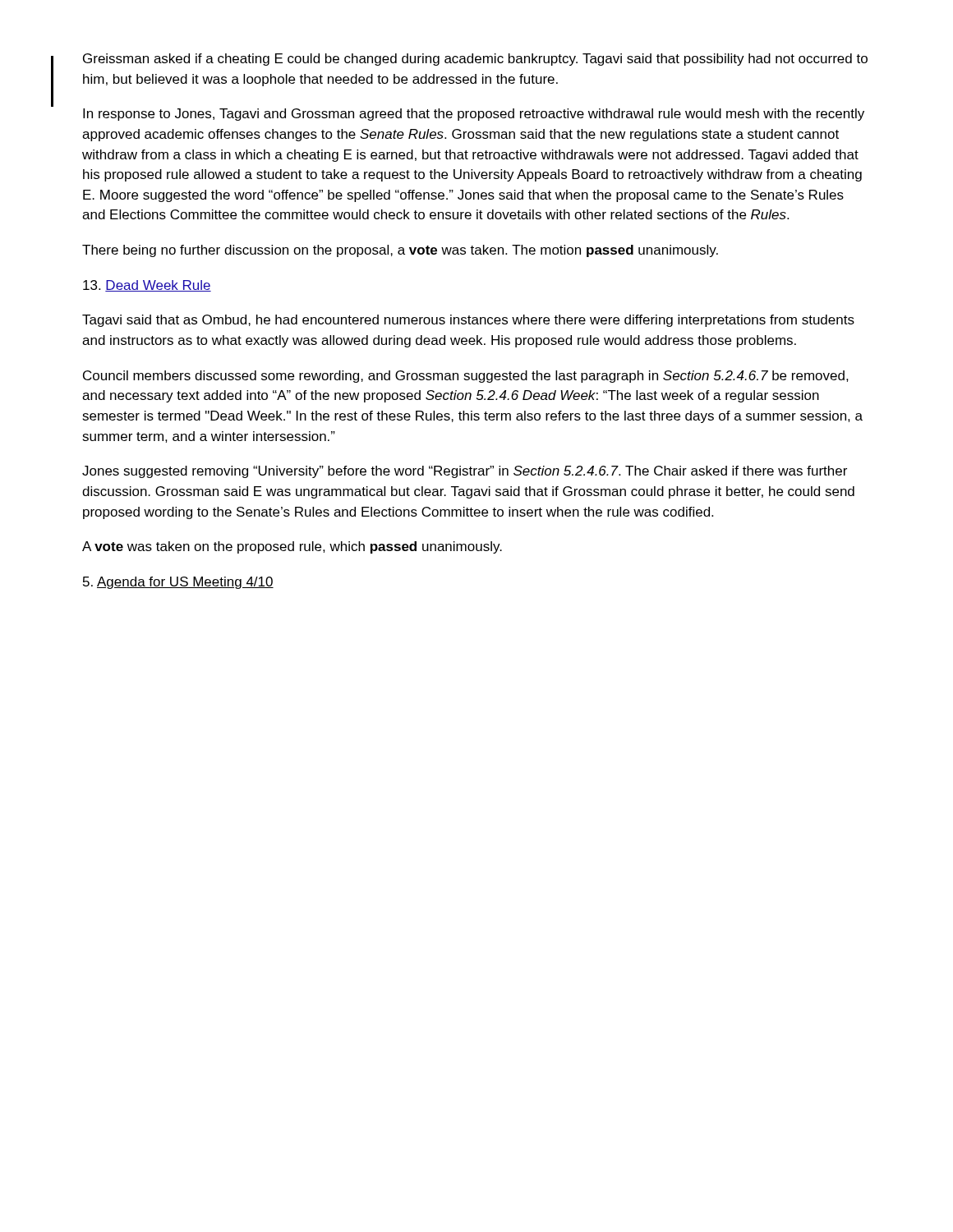Viewport: 953px width, 1232px height.
Task: Click on the section header containing "5. Agenda for US Meeting 4/10"
Action: click(178, 583)
